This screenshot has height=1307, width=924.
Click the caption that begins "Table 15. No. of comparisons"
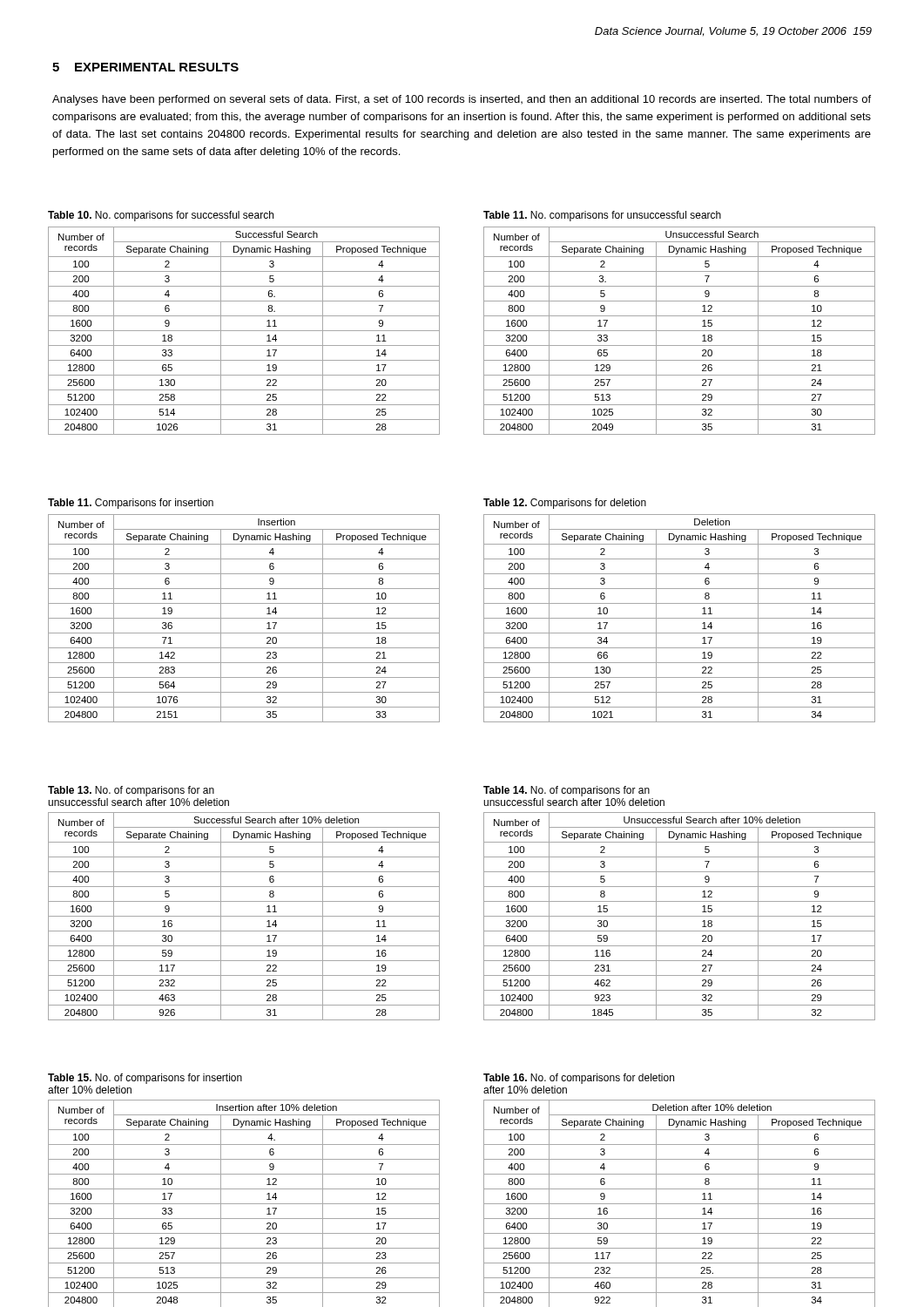(x=145, y=1084)
